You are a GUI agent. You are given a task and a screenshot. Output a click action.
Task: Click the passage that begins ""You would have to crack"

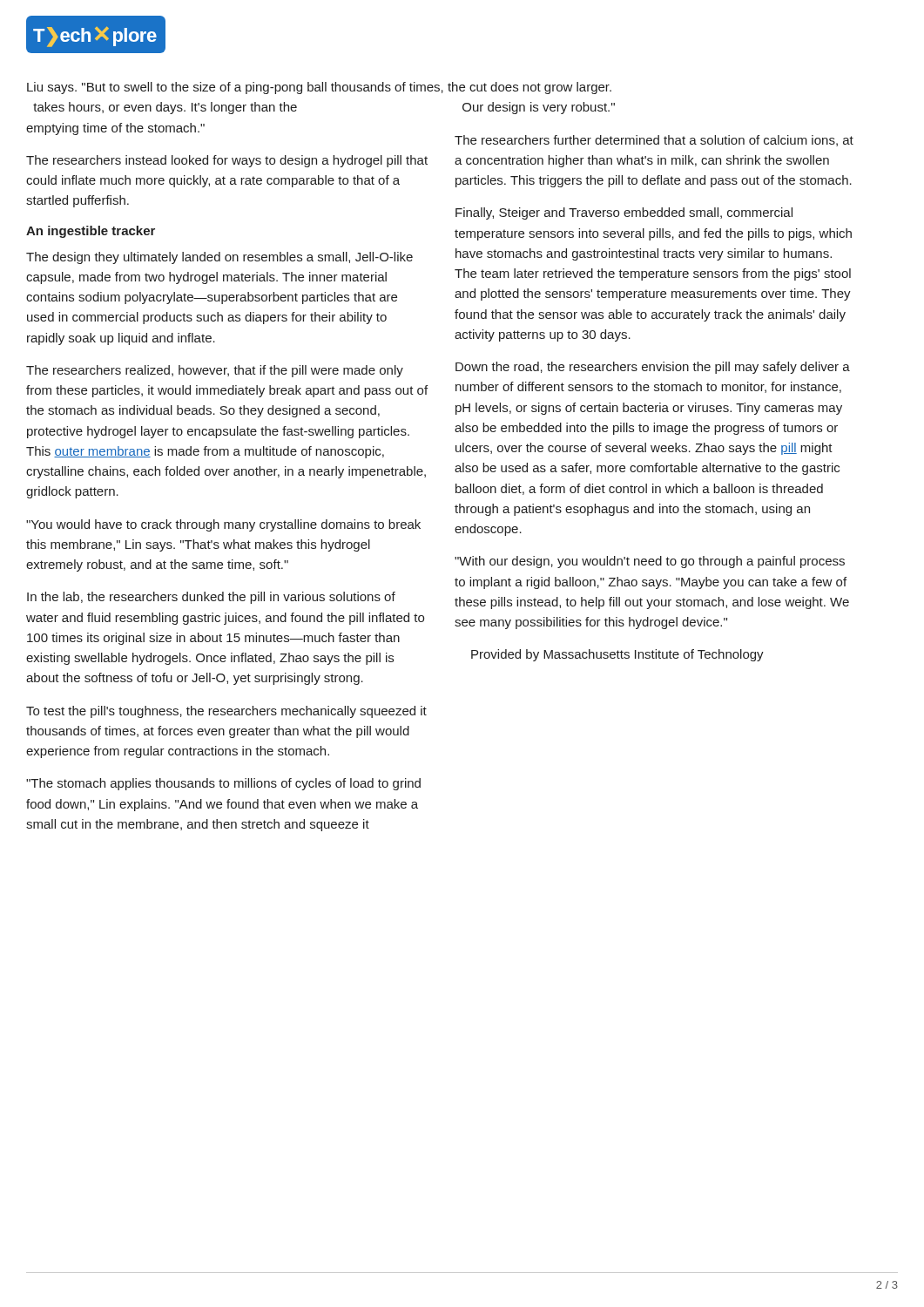224,544
